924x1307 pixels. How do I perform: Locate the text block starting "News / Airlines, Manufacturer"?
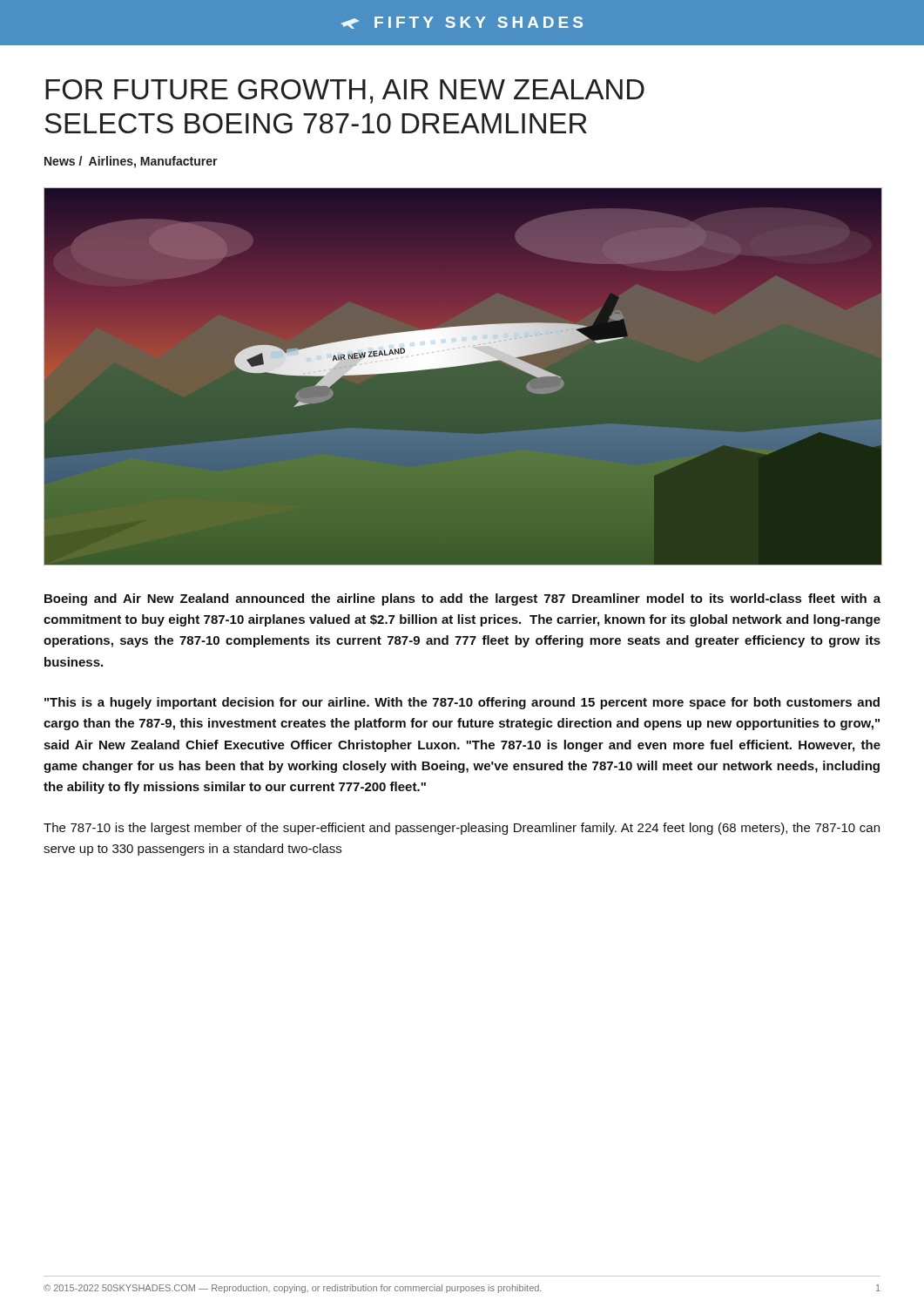point(130,161)
